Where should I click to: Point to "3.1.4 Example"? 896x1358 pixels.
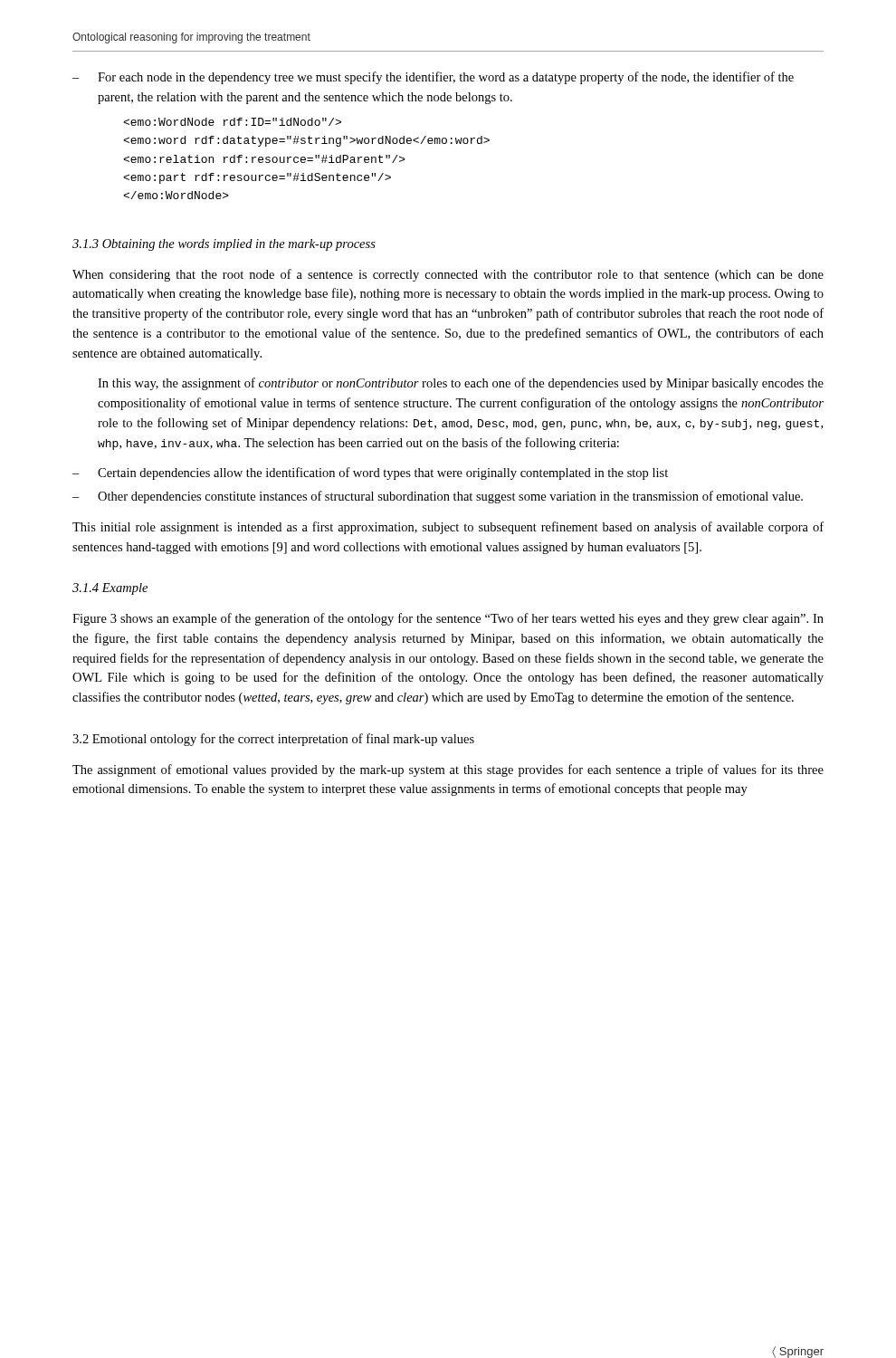[x=110, y=588]
